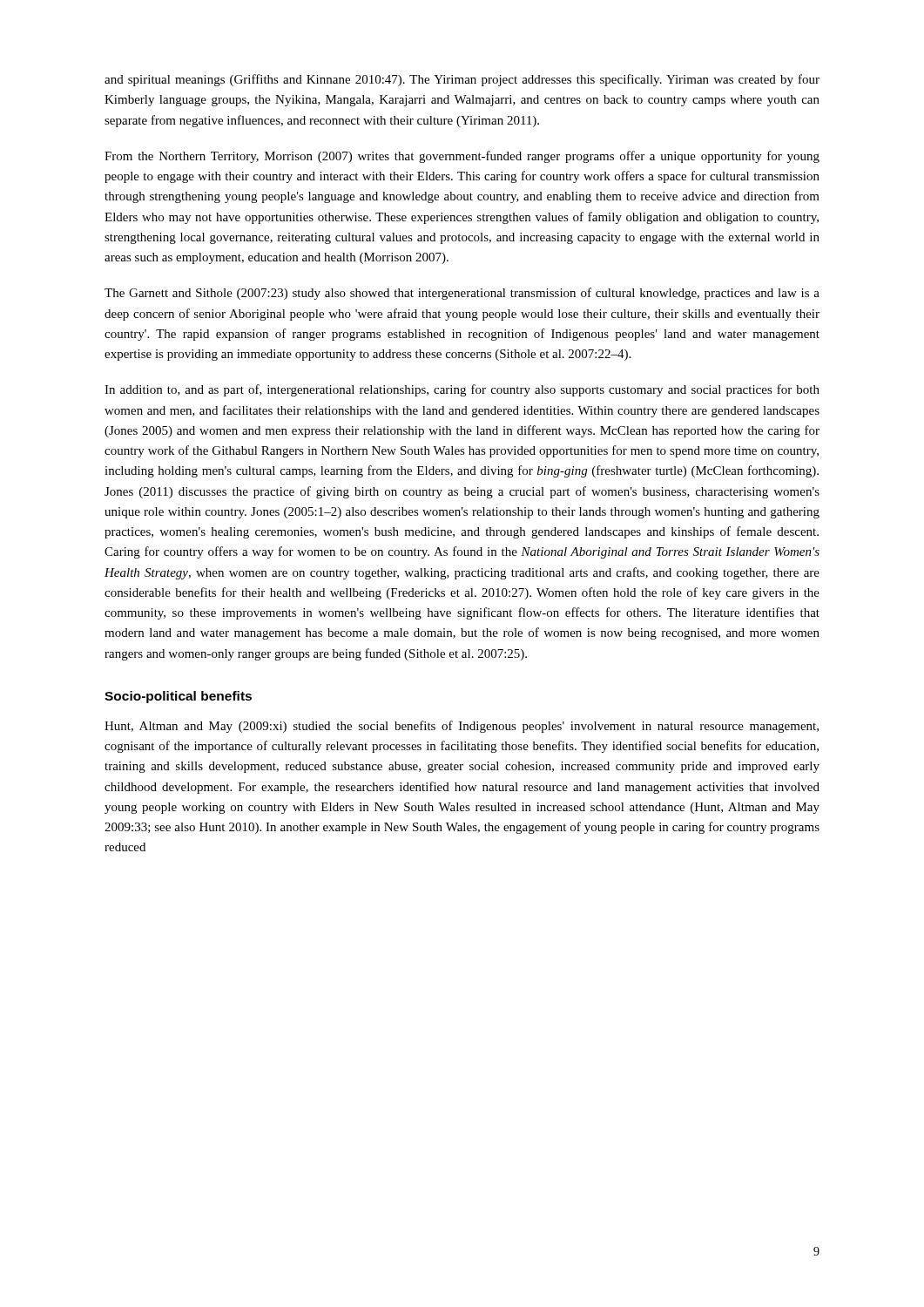Where does it say "Socio-political benefits"?
This screenshot has height=1307, width=924.
pos(178,696)
